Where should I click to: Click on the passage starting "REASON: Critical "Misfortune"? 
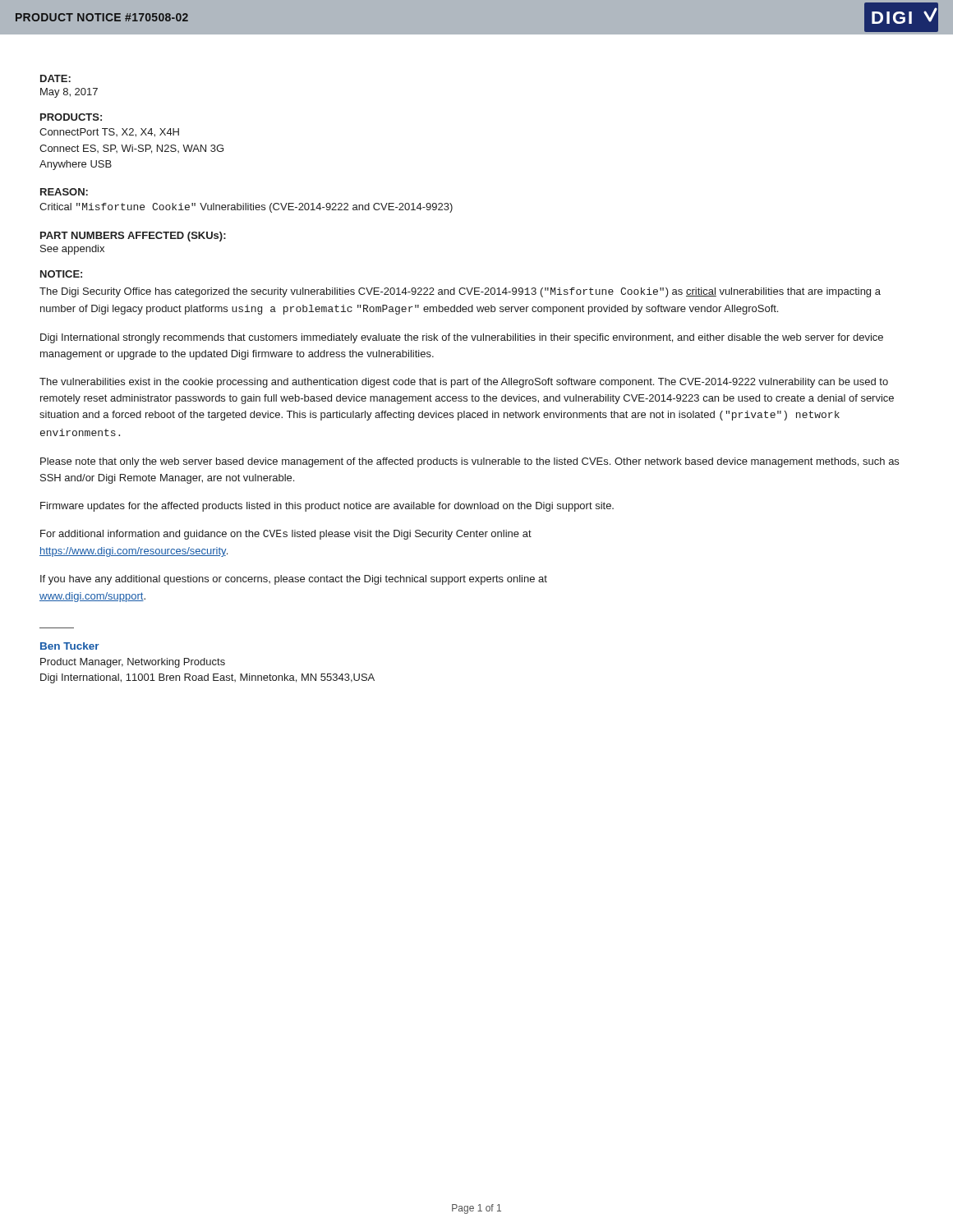tap(64, 192)
